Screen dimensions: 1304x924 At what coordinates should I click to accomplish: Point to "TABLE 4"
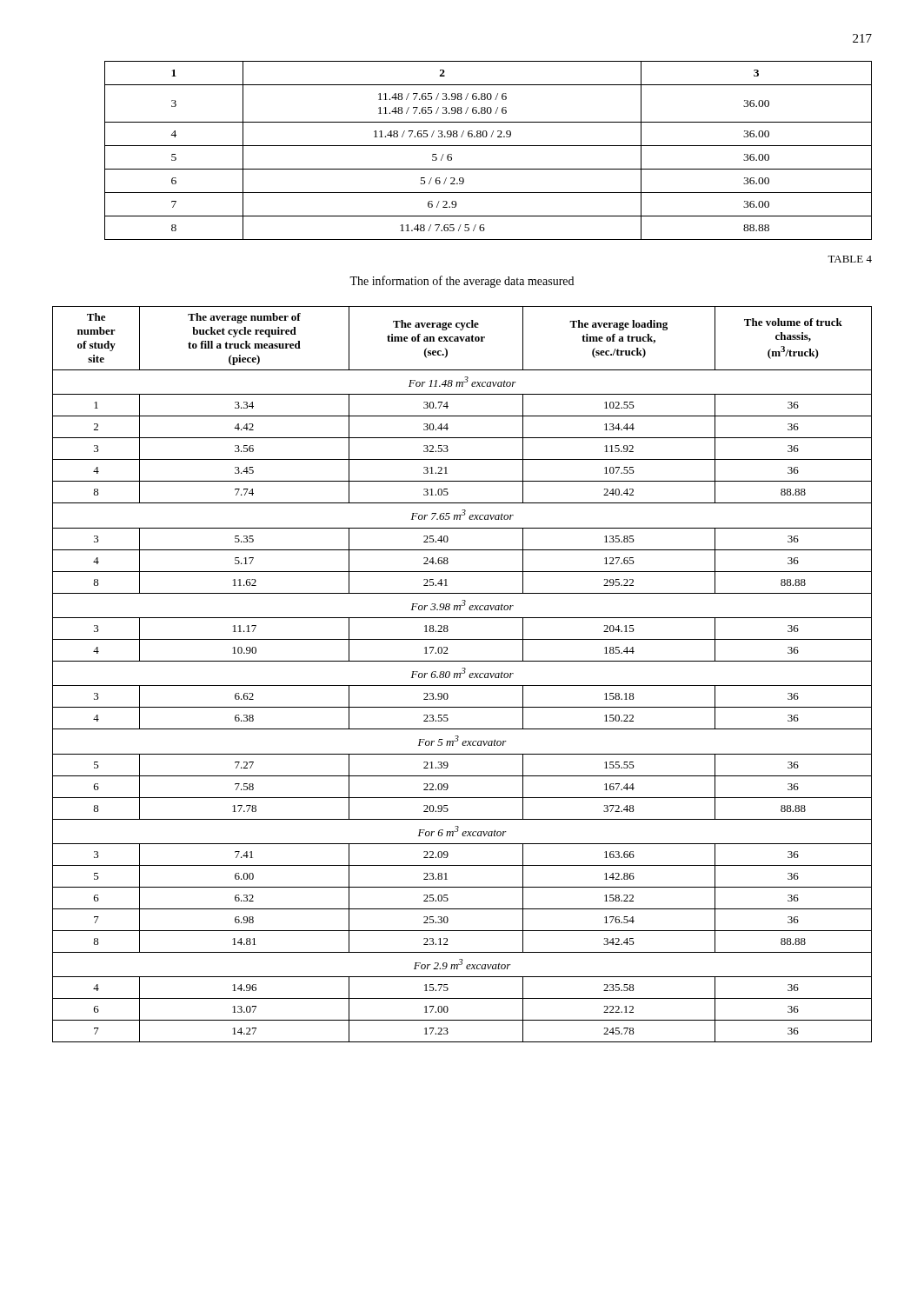pyautogui.click(x=850, y=259)
